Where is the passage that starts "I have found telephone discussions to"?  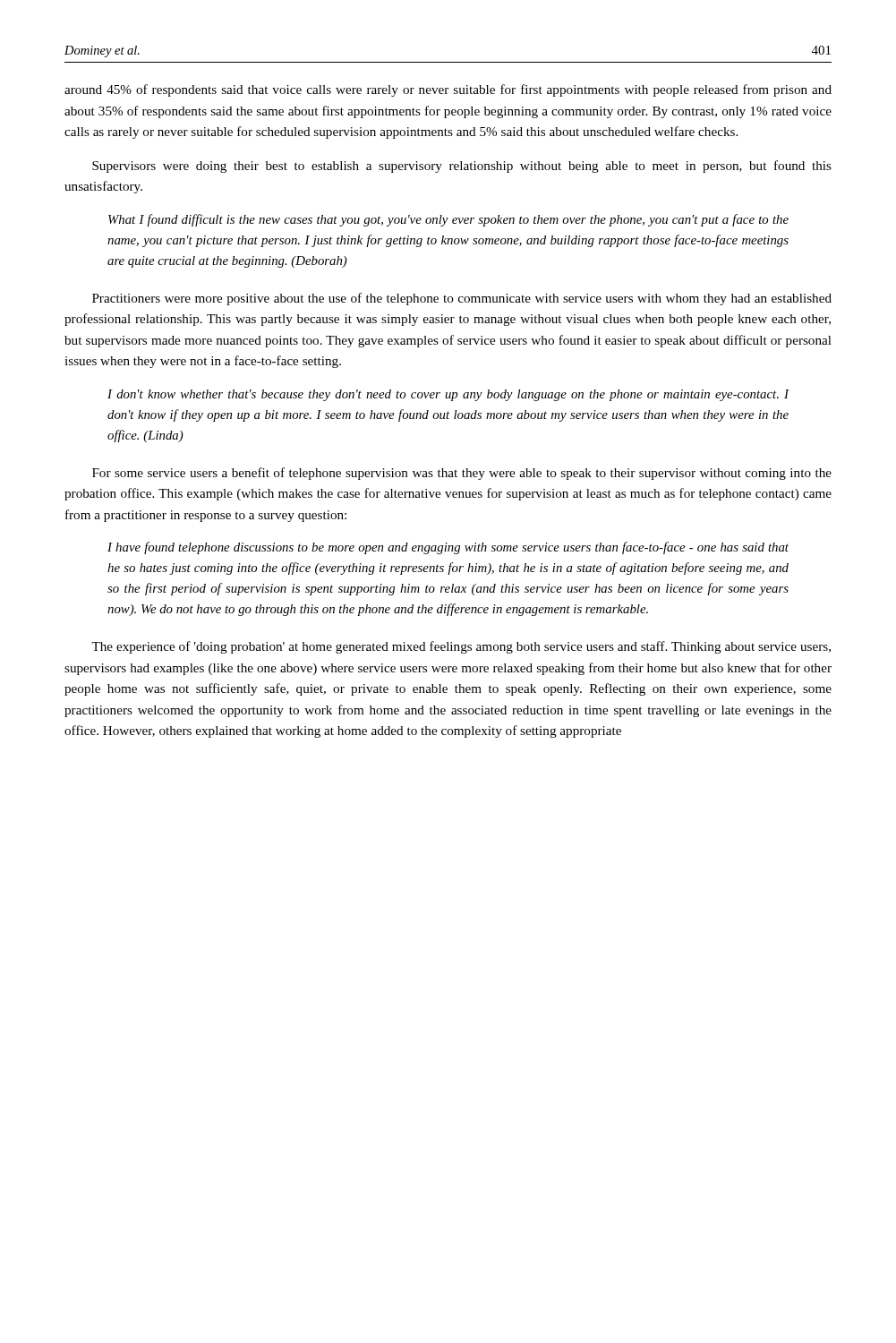[448, 578]
